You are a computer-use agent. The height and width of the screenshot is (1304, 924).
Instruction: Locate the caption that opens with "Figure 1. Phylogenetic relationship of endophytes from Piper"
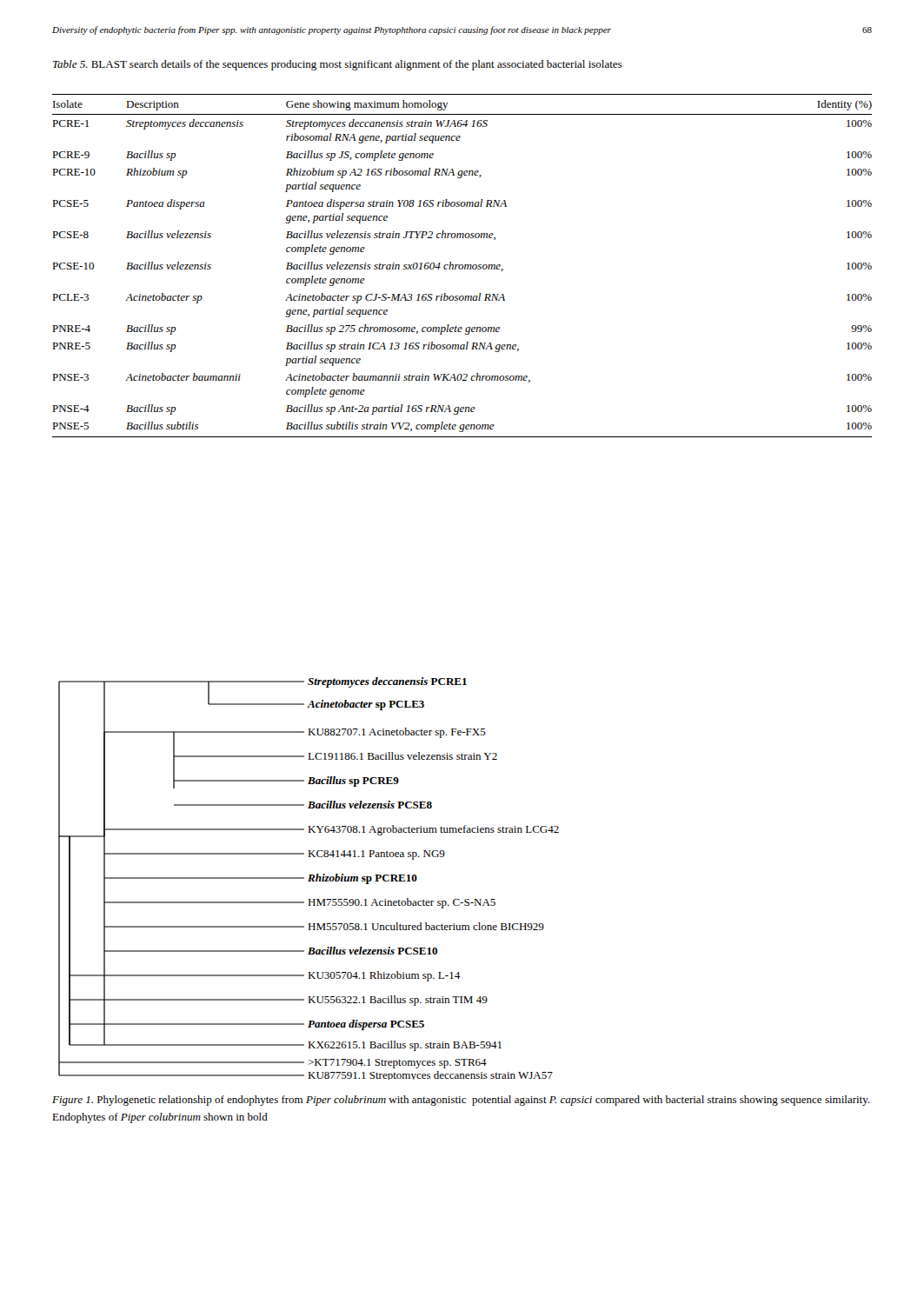[461, 1108]
